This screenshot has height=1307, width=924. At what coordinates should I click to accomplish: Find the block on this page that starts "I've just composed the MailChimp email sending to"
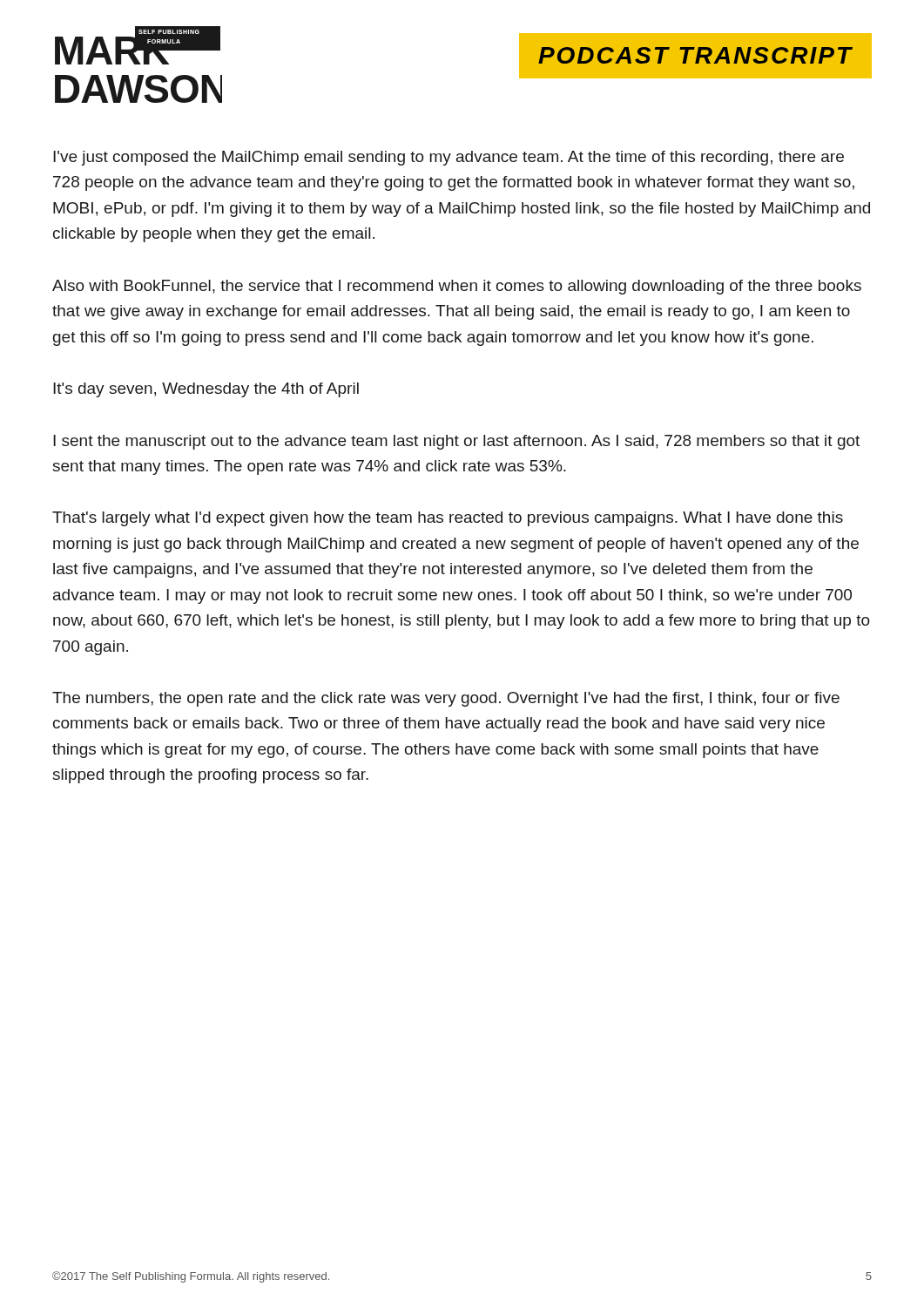click(462, 195)
